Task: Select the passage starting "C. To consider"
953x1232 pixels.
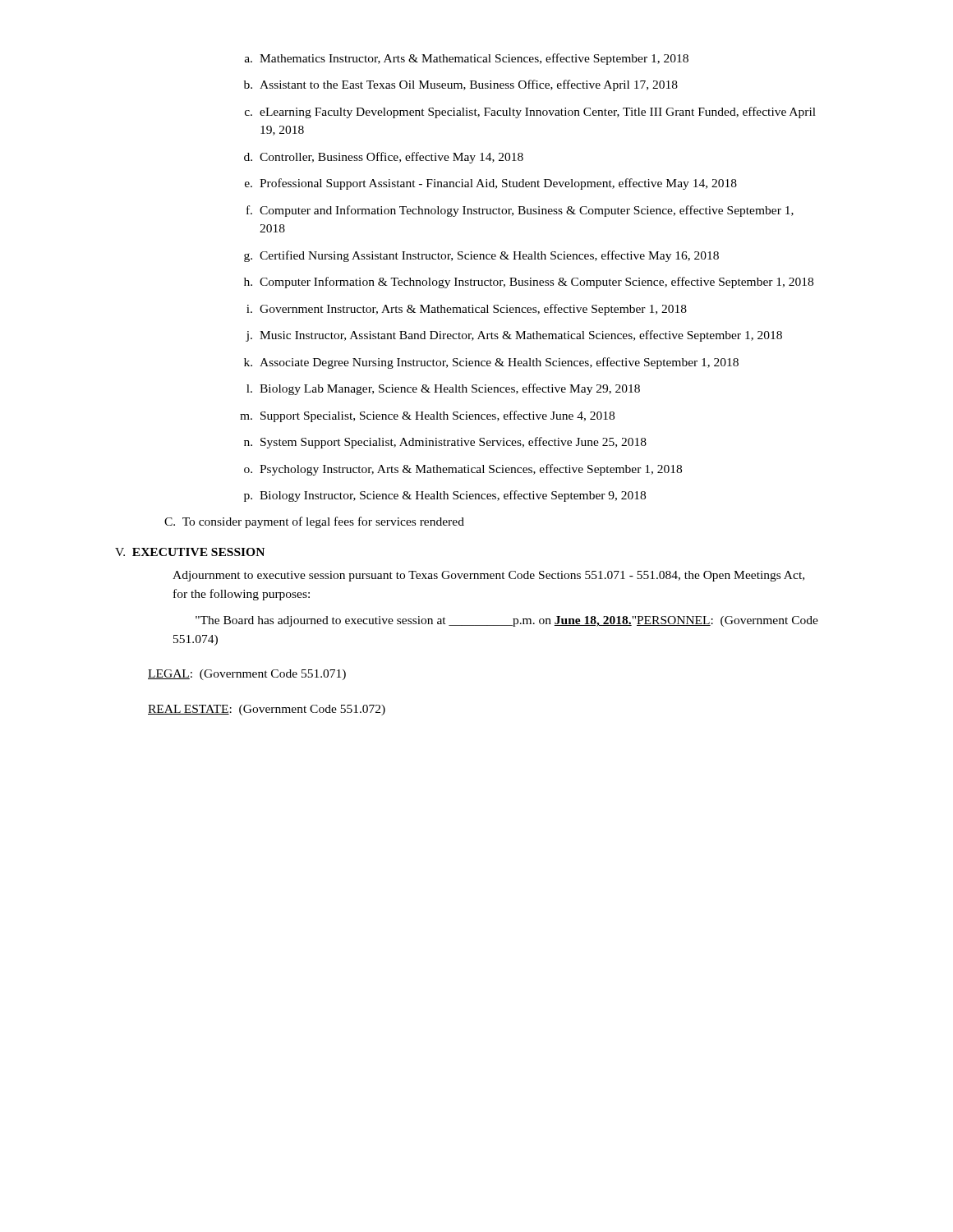Action: coord(314,522)
